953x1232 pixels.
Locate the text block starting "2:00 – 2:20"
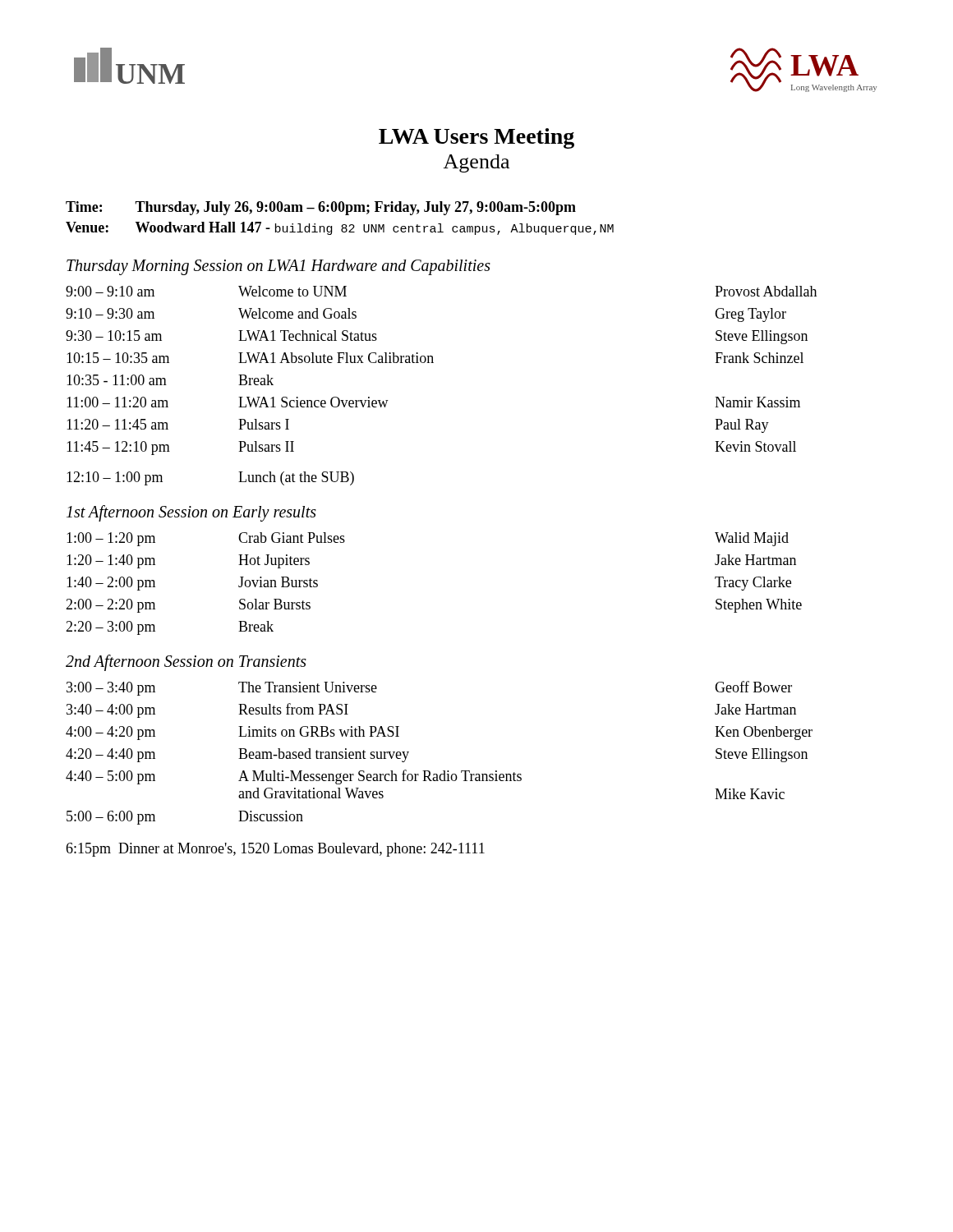110,606
